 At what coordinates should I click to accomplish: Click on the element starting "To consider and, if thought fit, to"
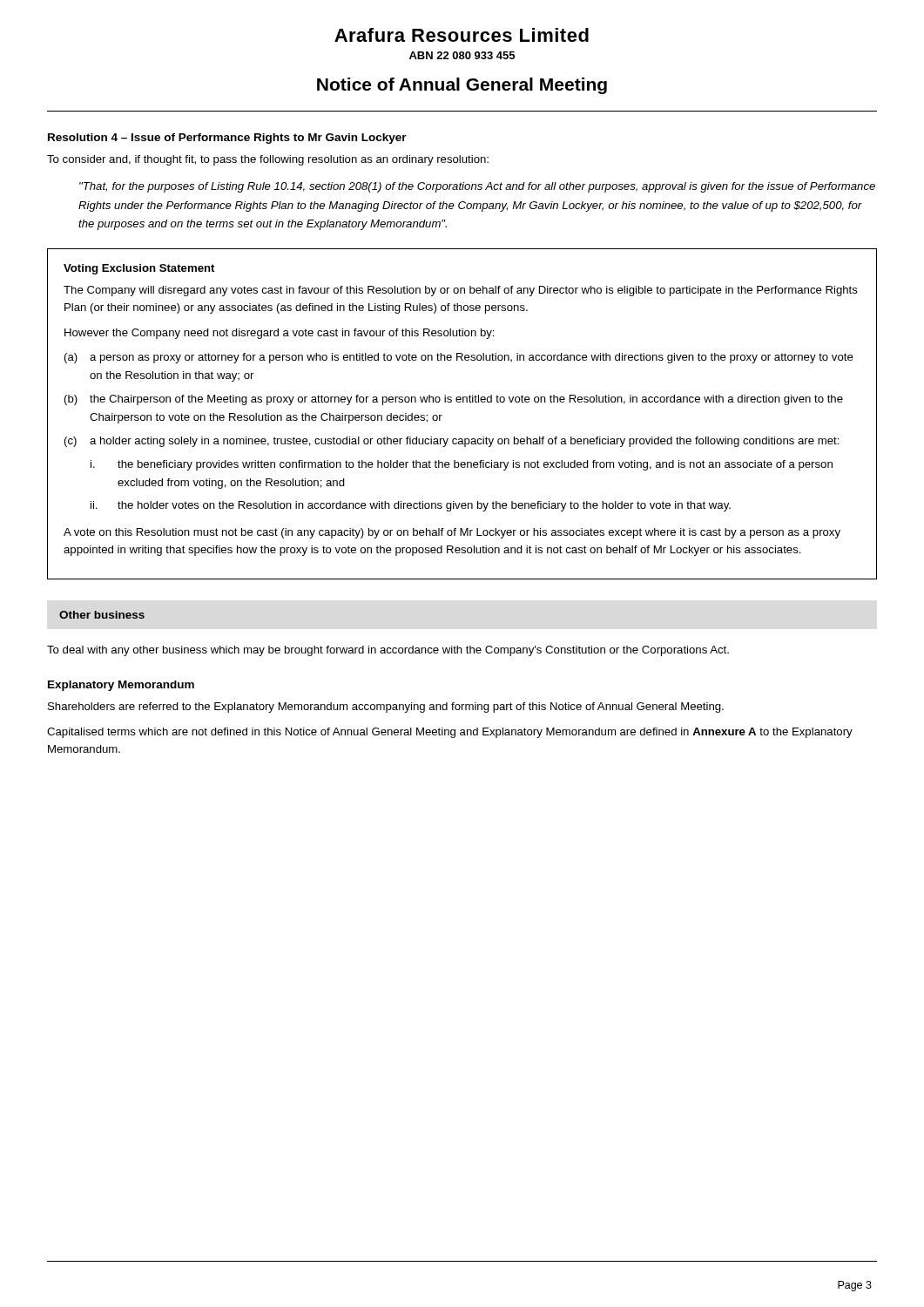pyautogui.click(x=268, y=159)
